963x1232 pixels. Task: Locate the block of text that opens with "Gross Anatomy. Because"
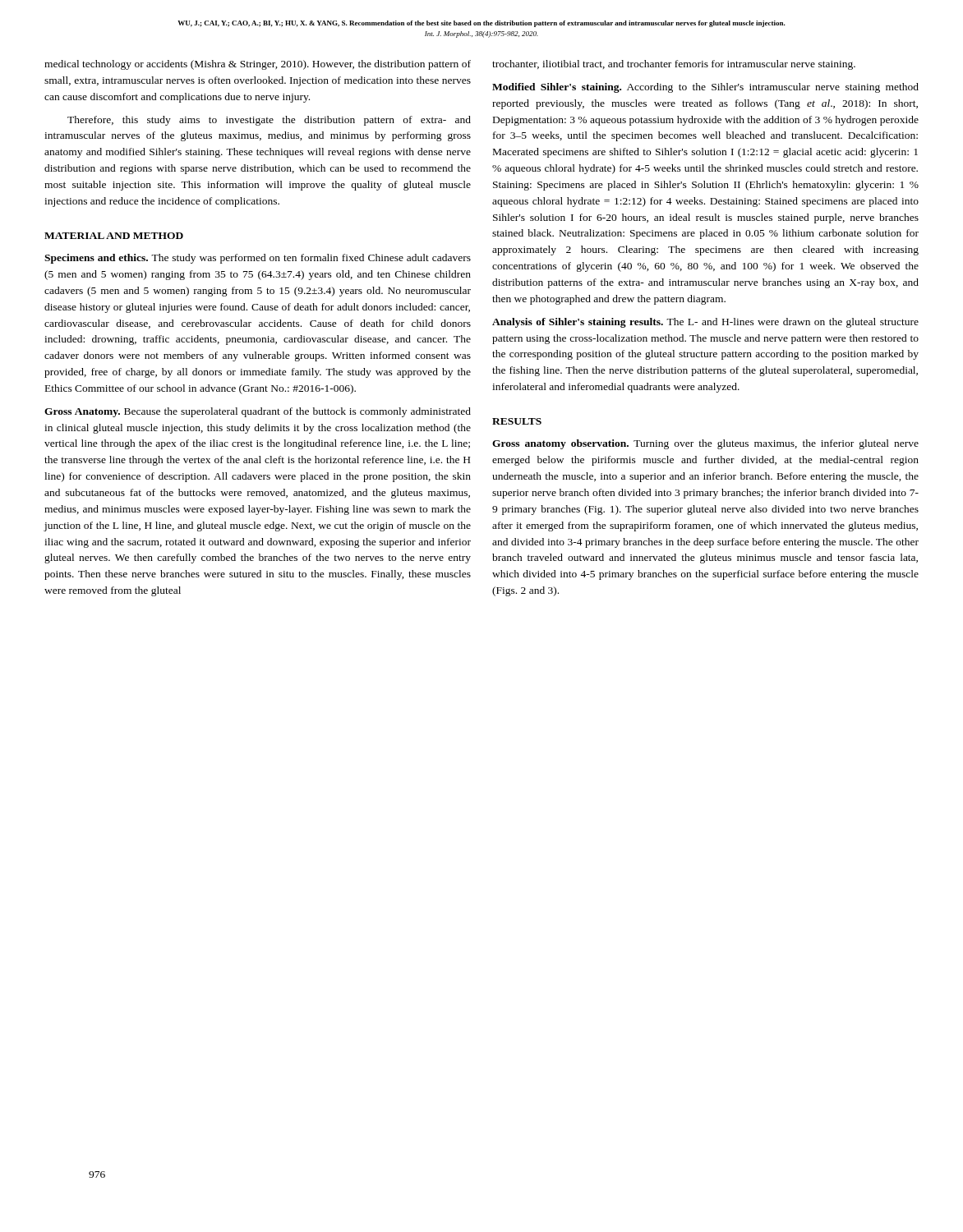(258, 501)
